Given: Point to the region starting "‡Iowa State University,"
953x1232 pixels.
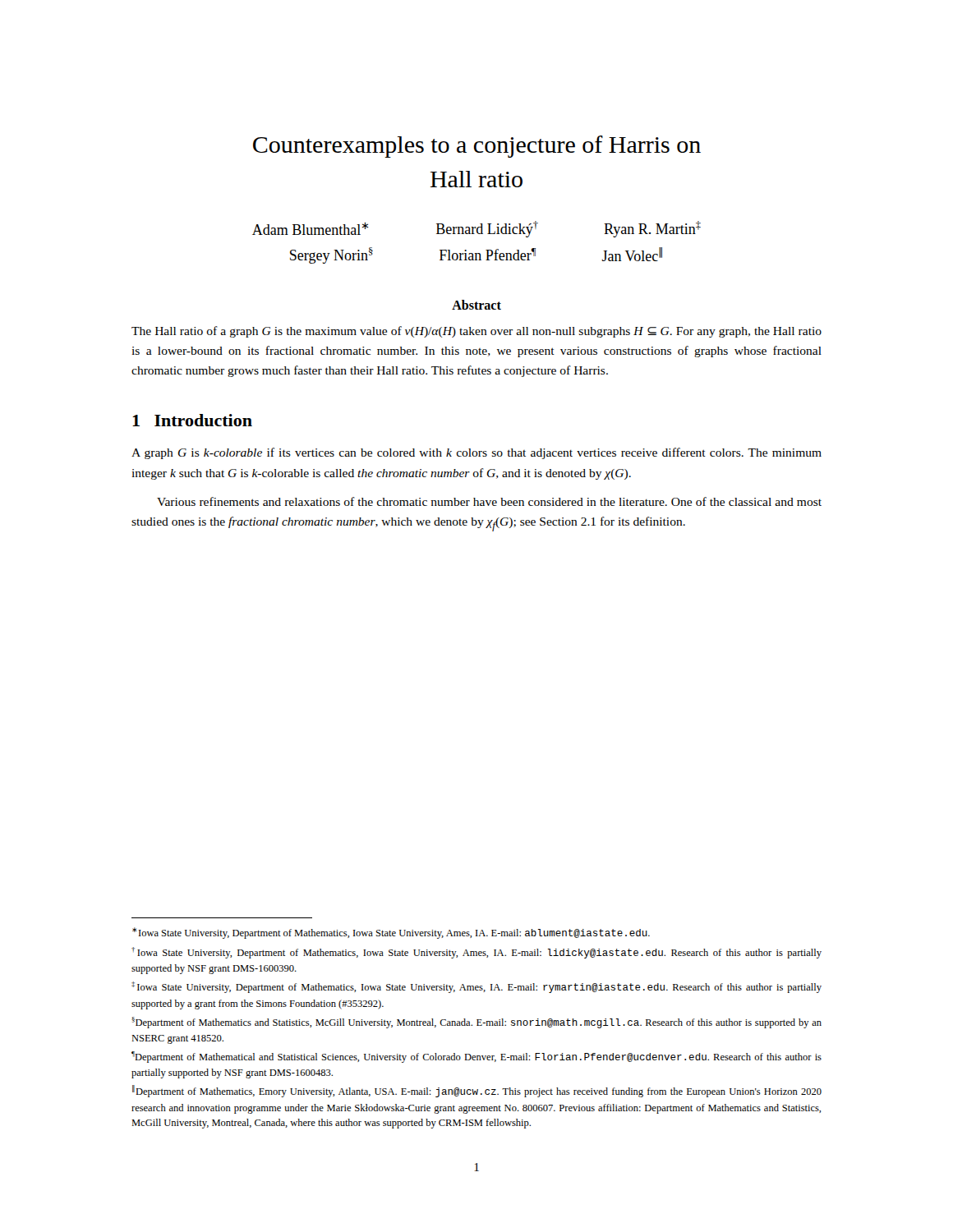Looking at the screenshot, I should (476, 995).
